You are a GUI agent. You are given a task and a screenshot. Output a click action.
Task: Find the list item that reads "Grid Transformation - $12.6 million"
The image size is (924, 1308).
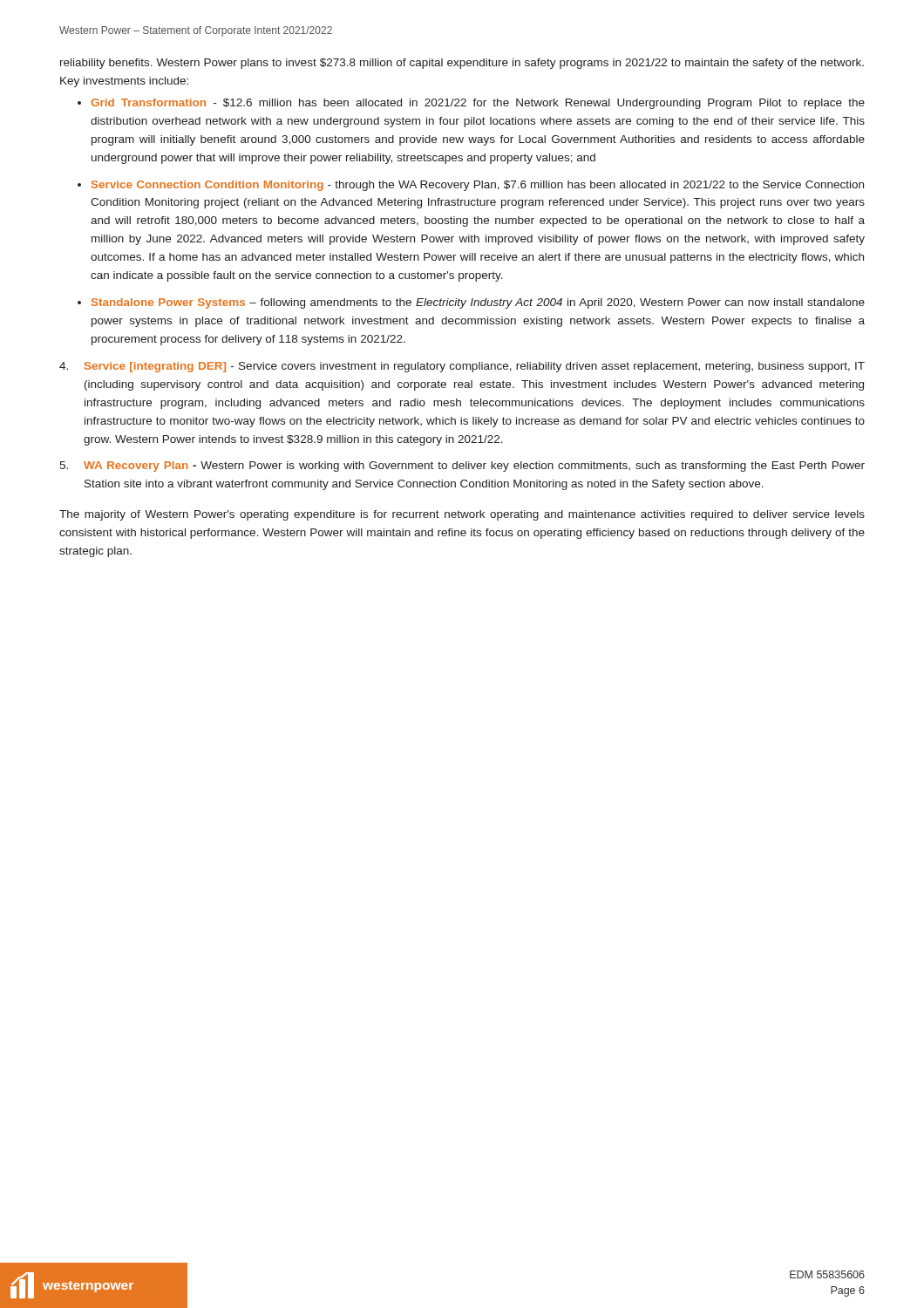[478, 130]
